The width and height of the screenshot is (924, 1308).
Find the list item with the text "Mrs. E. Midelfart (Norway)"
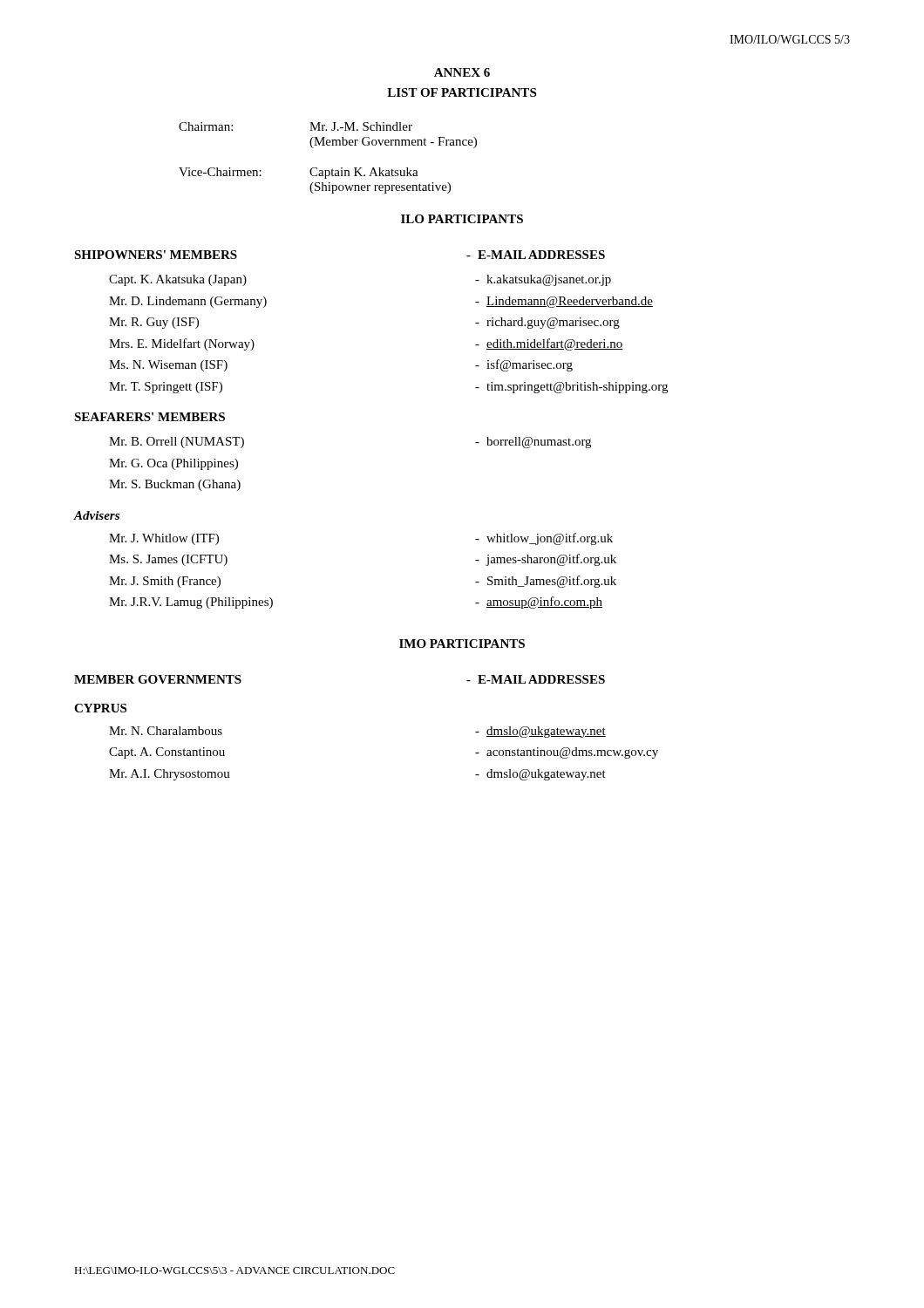point(182,343)
